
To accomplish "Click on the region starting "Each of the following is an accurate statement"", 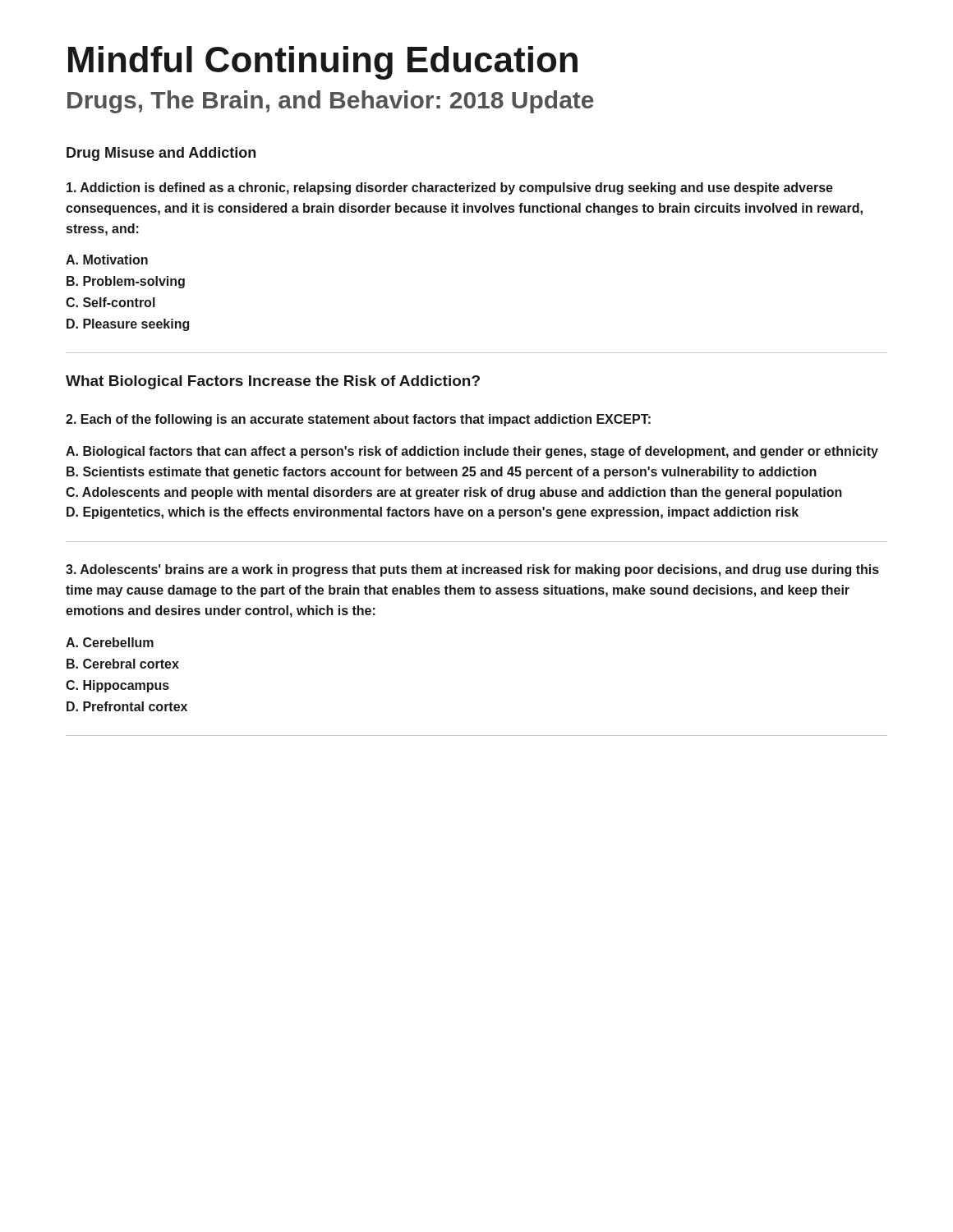I will (x=359, y=419).
